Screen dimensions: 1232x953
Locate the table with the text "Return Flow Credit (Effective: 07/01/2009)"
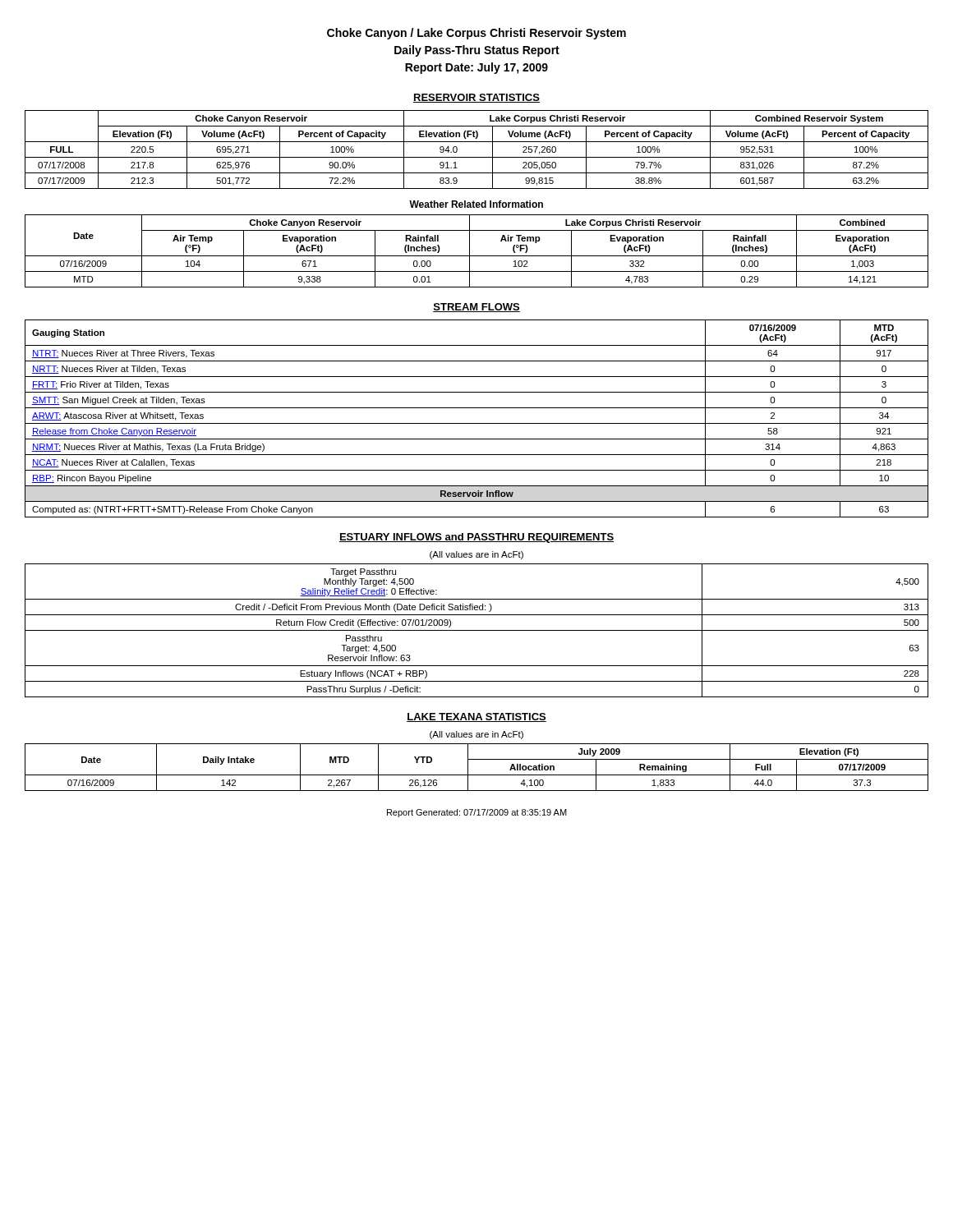click(476, 630)
